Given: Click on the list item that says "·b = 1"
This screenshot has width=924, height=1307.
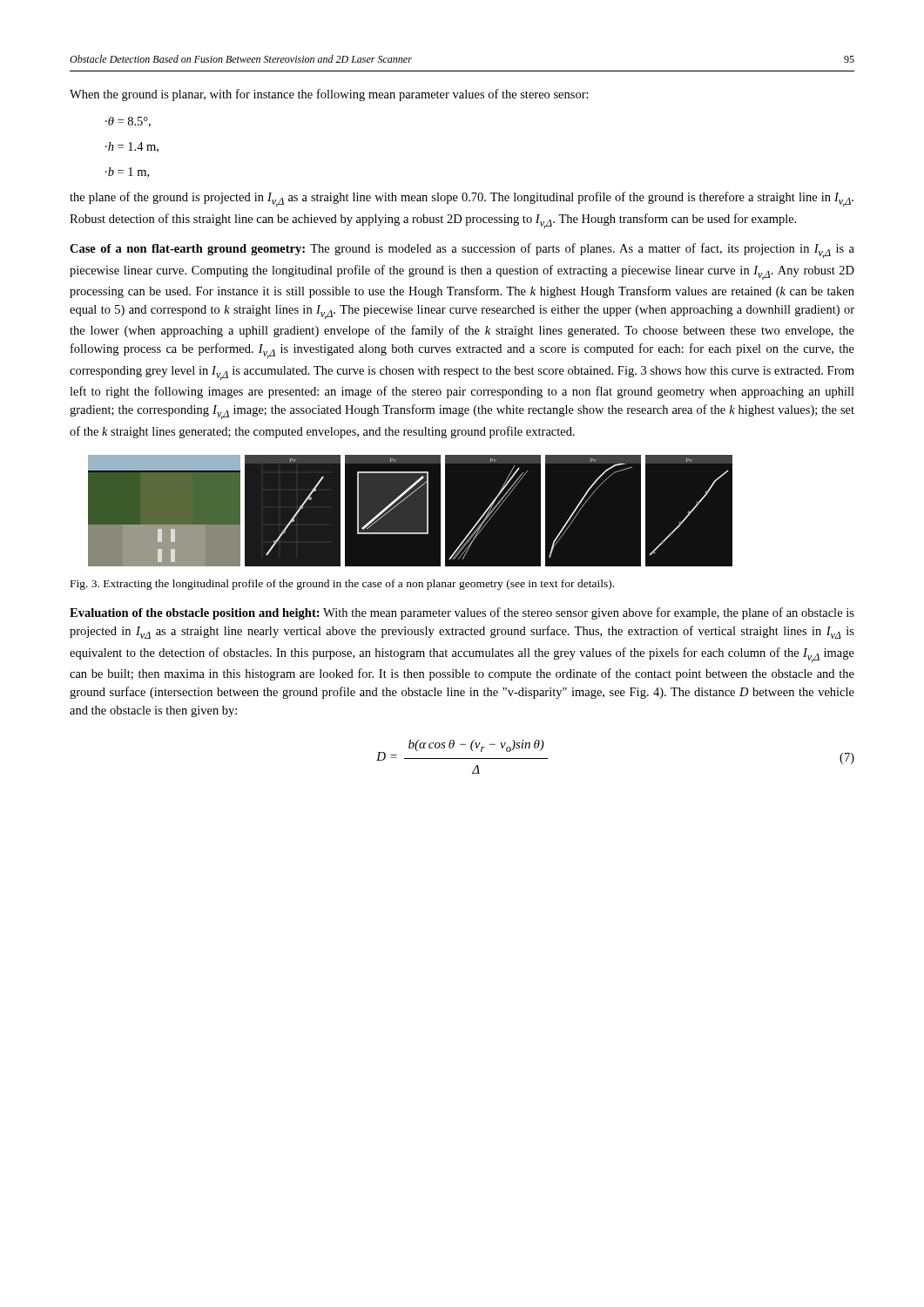Looking at the screenshot, I should click(x=127, y=173).
